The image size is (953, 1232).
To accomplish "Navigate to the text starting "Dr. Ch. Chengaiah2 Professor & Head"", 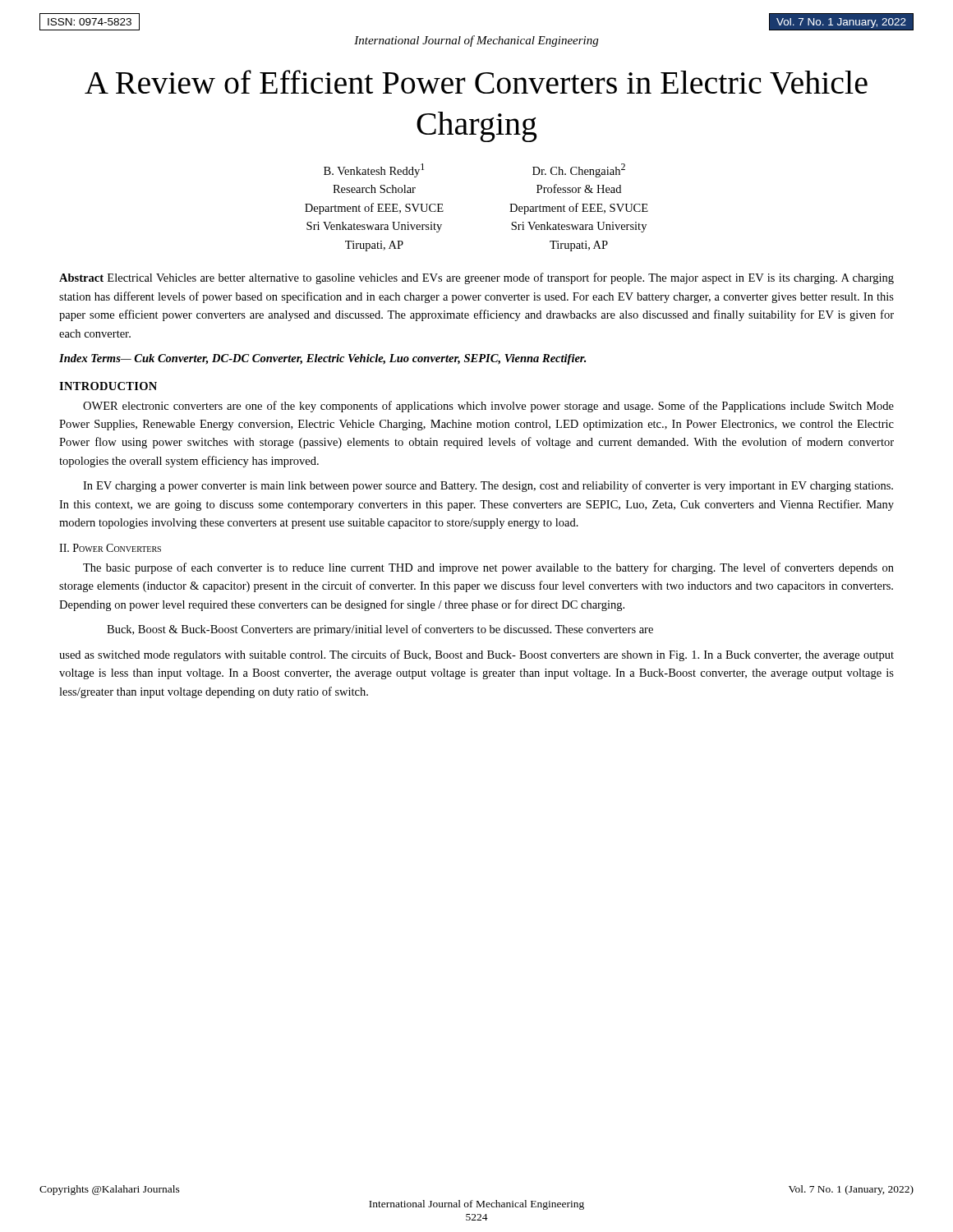I will point(579,206).
